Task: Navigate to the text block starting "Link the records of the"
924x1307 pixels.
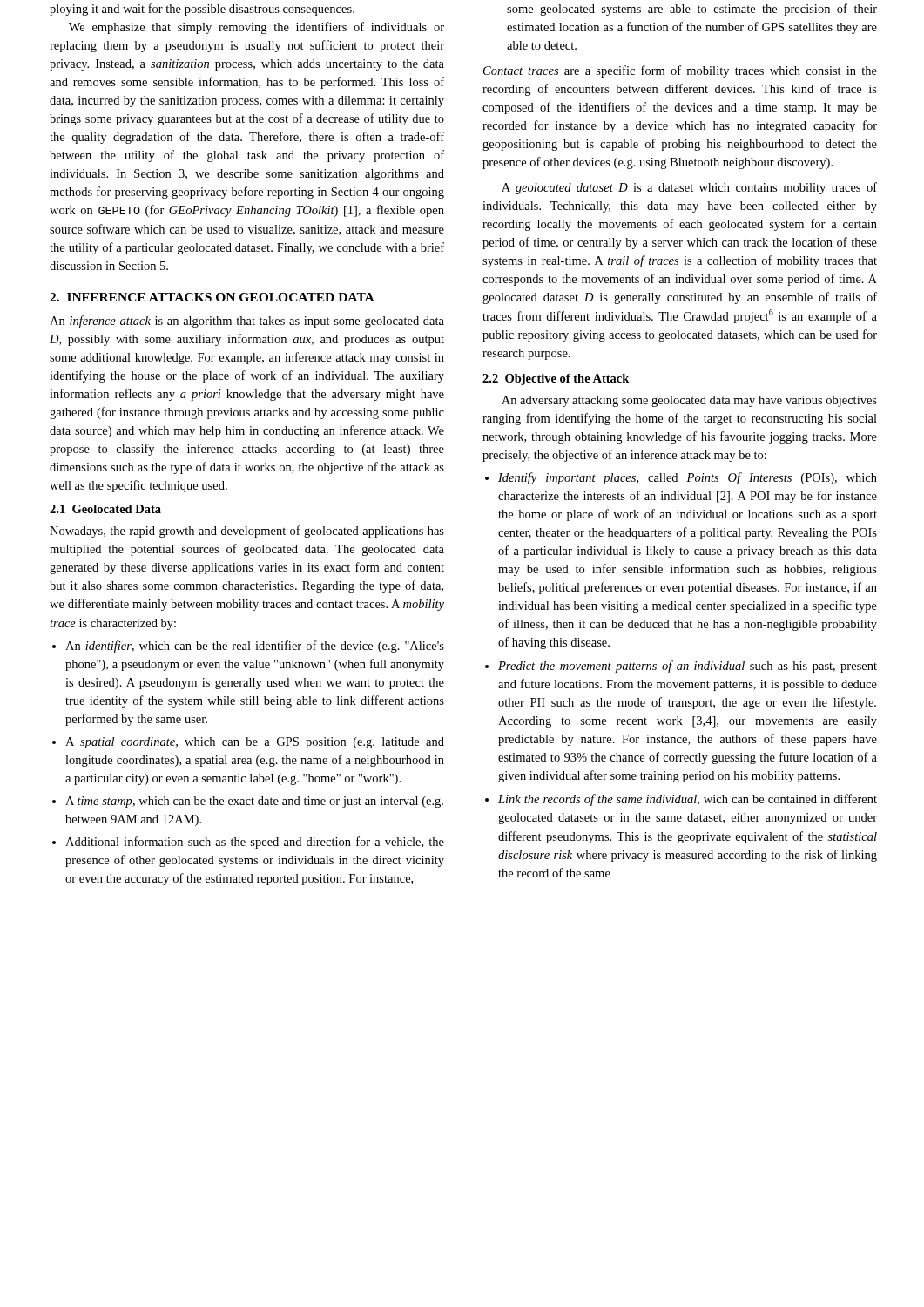Action: [x=680, y=836]
